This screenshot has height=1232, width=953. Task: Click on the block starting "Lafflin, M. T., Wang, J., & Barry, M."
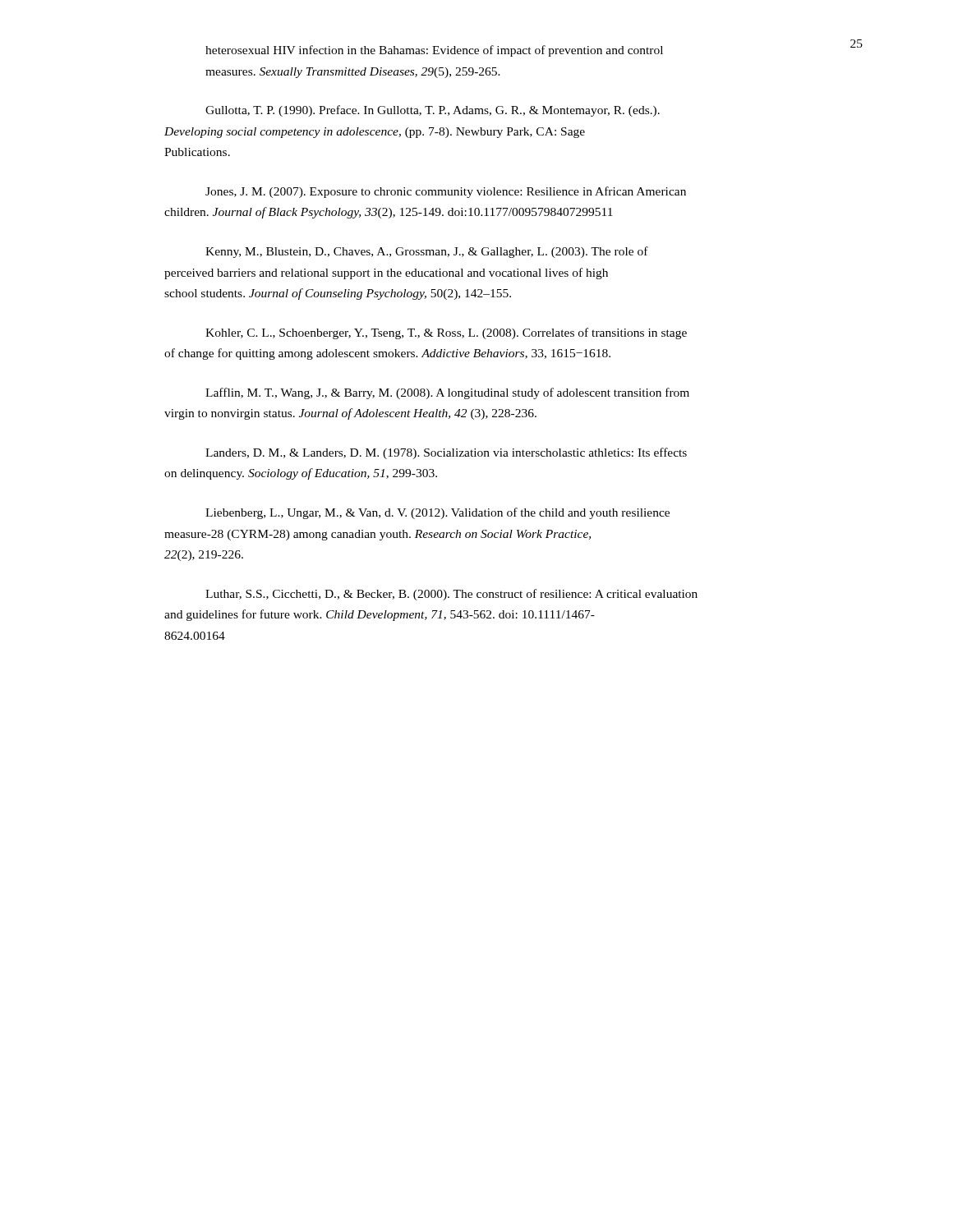coord(518,403)
